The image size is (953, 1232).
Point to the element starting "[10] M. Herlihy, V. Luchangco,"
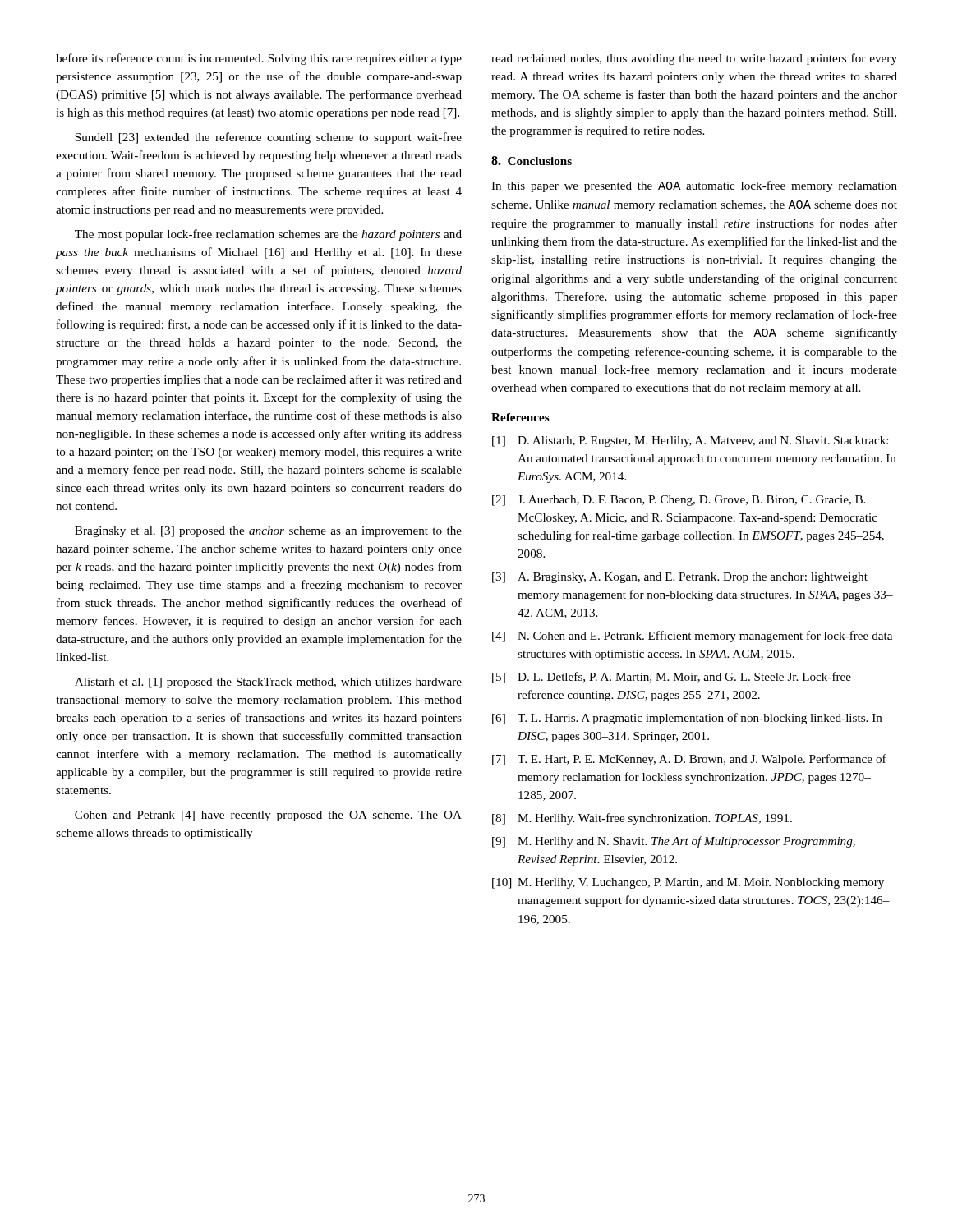tap(694, 901)
